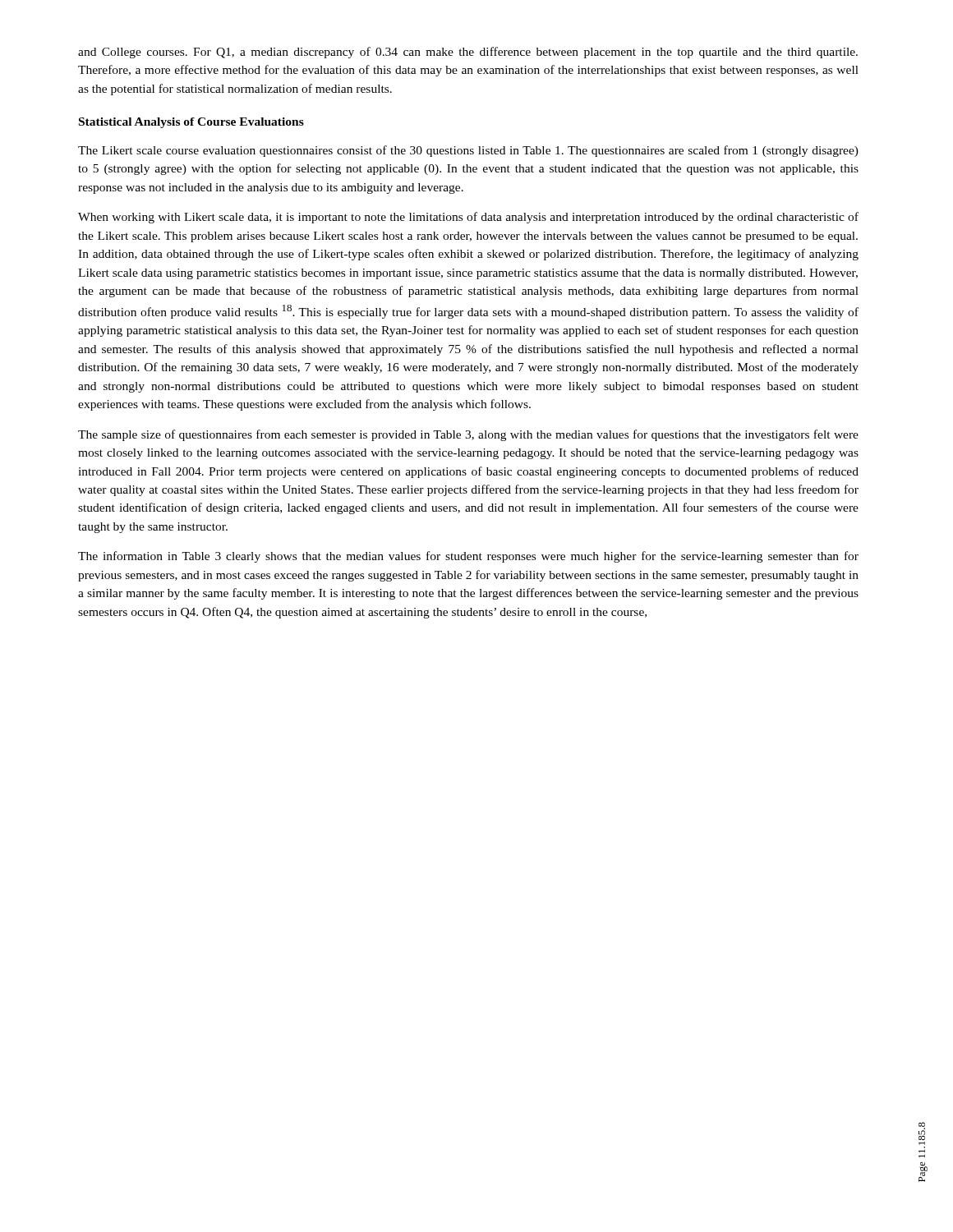This screenshot has height=1232, width=953.
Task: Locate the block of text that opens with "When working with Likert scale data, it"
Action: tap(468, 310)
